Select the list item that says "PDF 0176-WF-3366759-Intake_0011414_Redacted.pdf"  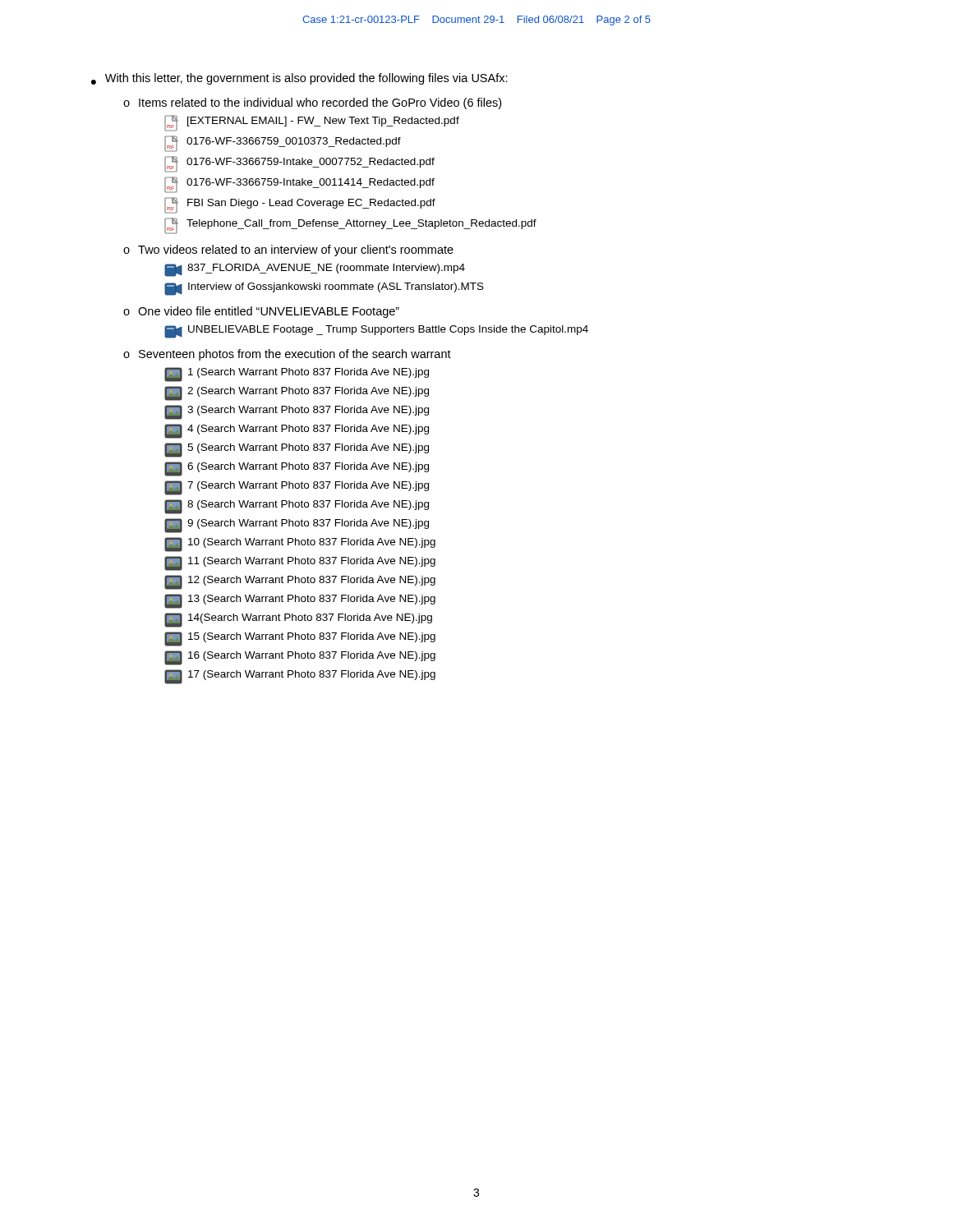299,185
